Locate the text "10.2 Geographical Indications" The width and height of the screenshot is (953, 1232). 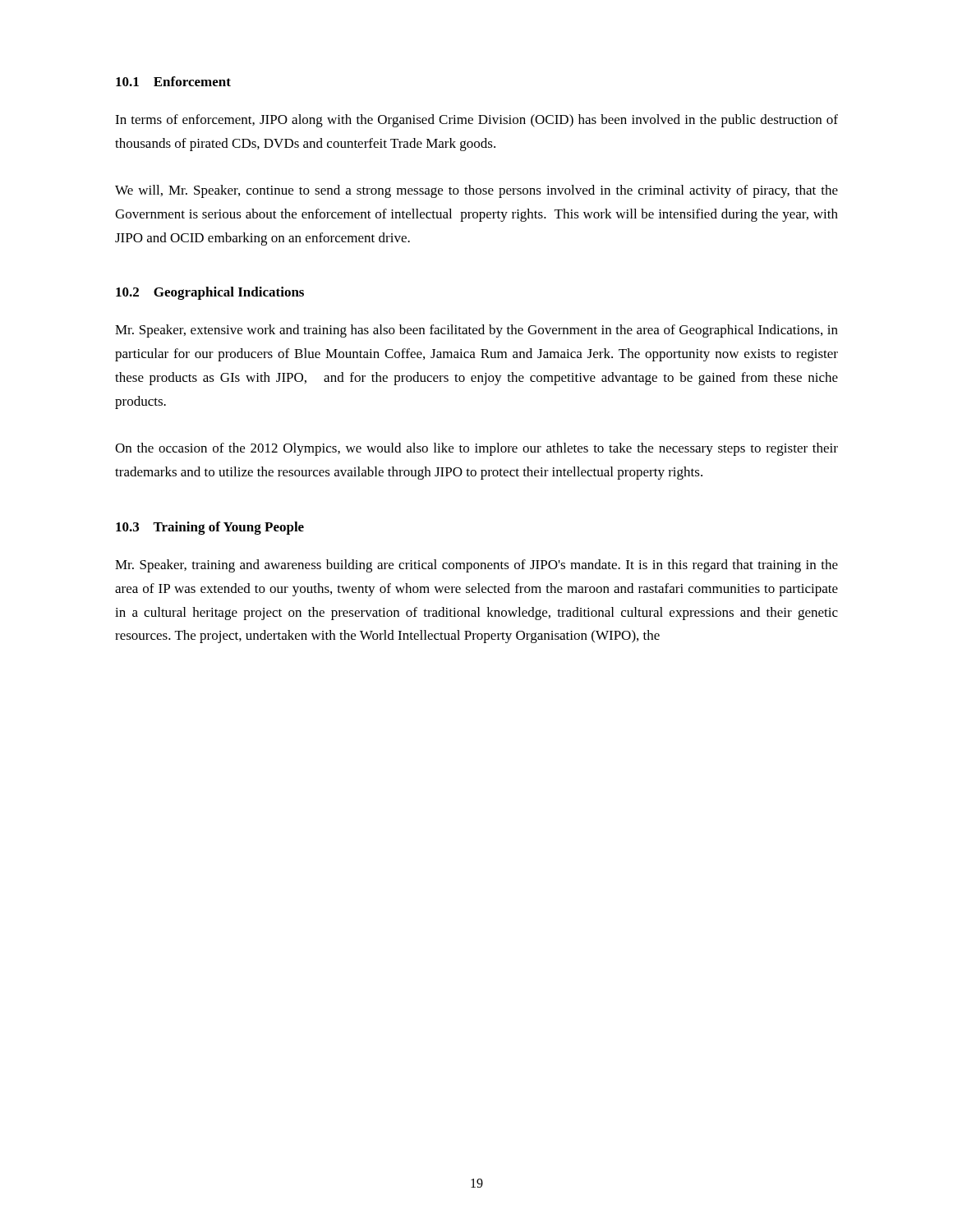tap(210, 292)
